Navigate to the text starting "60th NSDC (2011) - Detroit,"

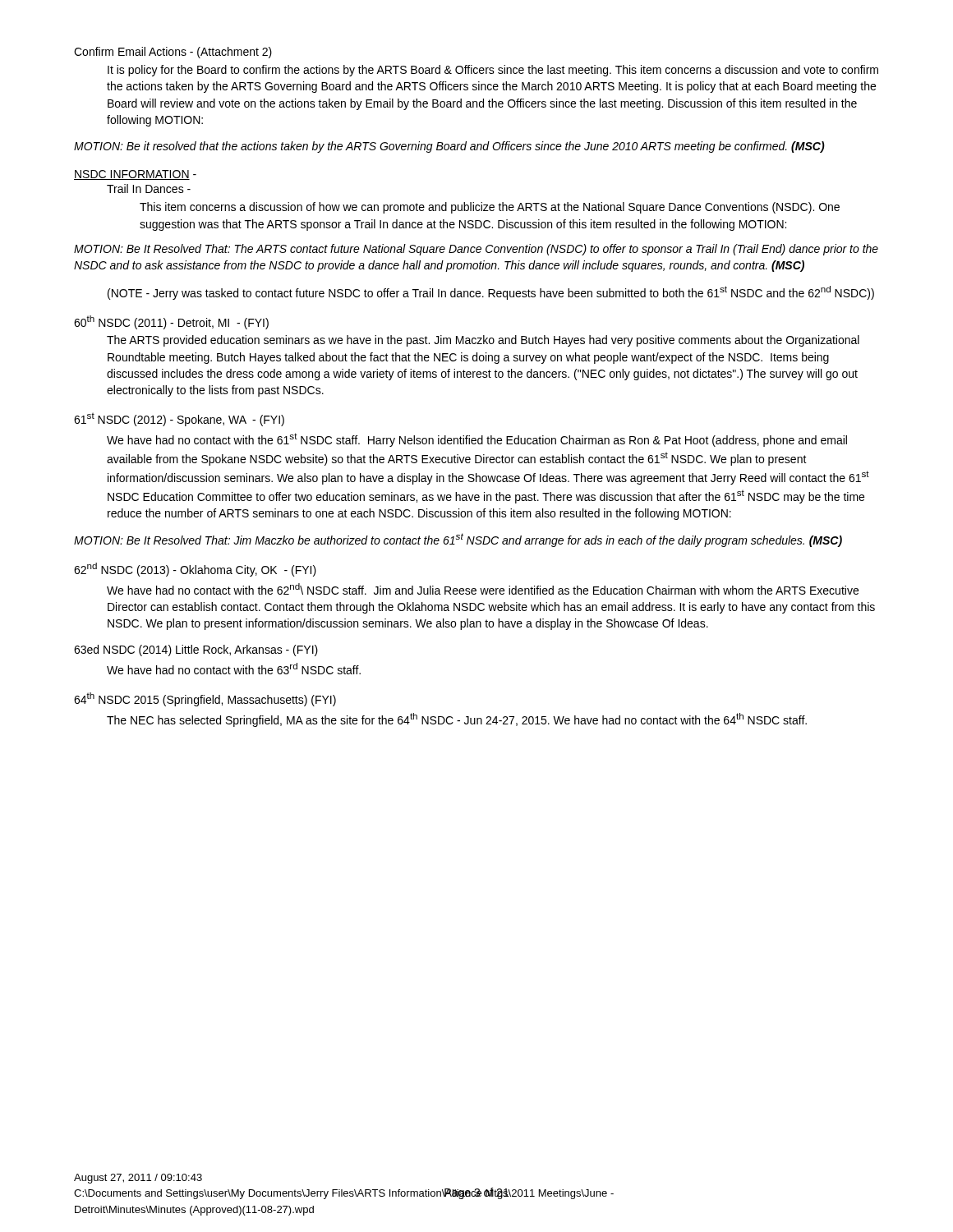(172, 321)
